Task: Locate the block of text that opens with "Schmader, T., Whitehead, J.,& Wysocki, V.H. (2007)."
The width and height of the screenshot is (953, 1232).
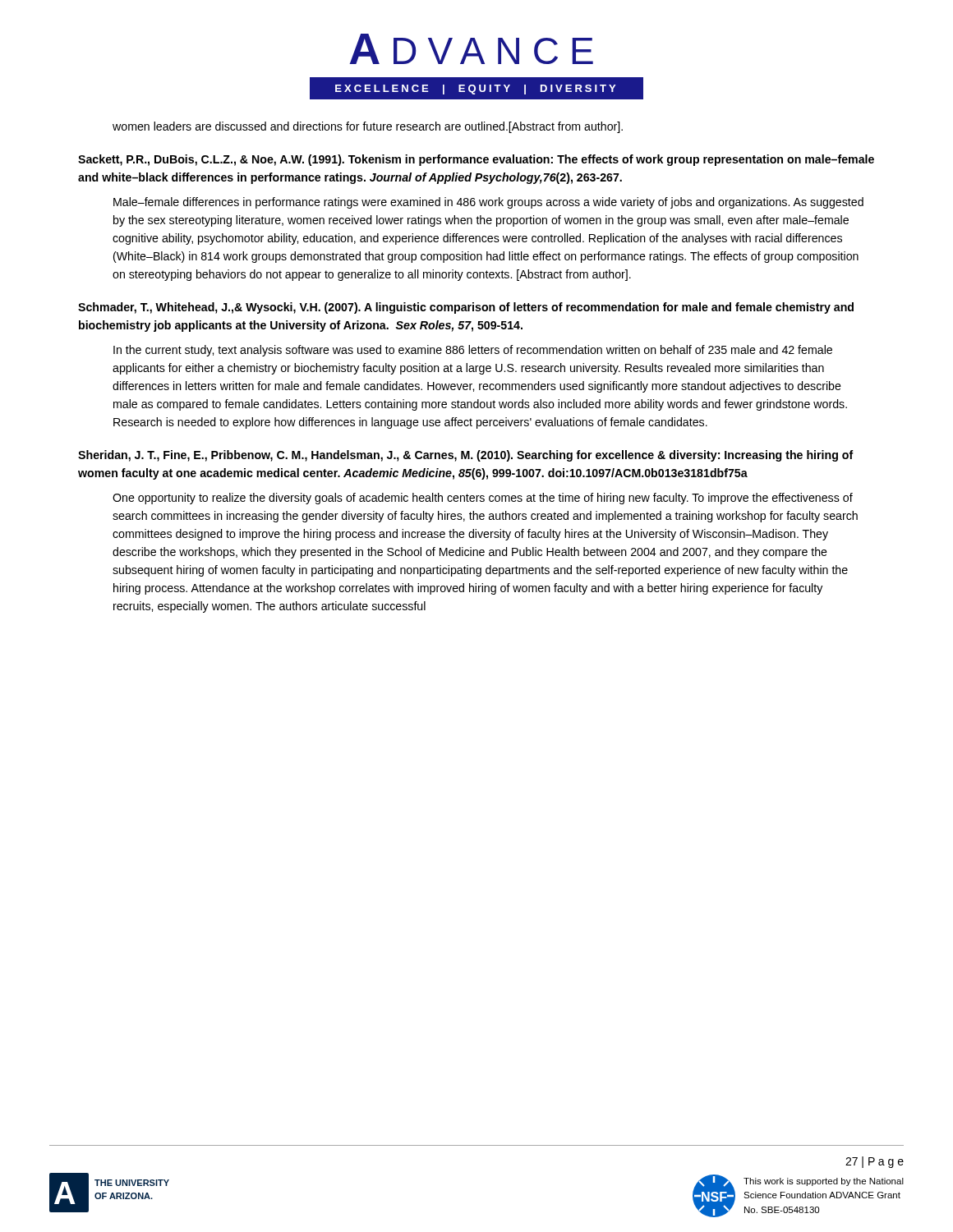Action: tap(466, 316)
